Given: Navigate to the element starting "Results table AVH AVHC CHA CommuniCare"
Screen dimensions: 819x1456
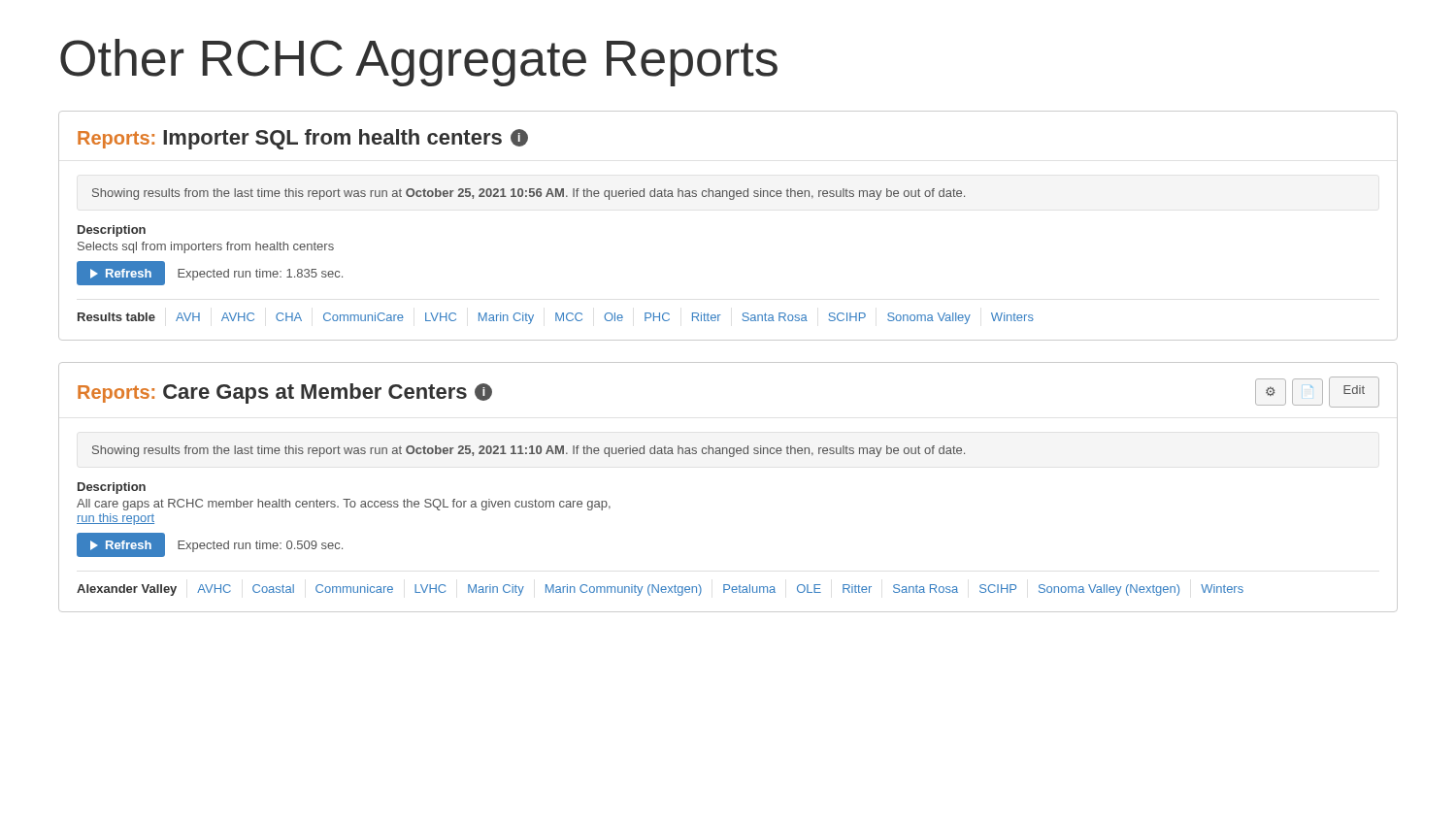Looking at the screenshot, I should point(560,317).
